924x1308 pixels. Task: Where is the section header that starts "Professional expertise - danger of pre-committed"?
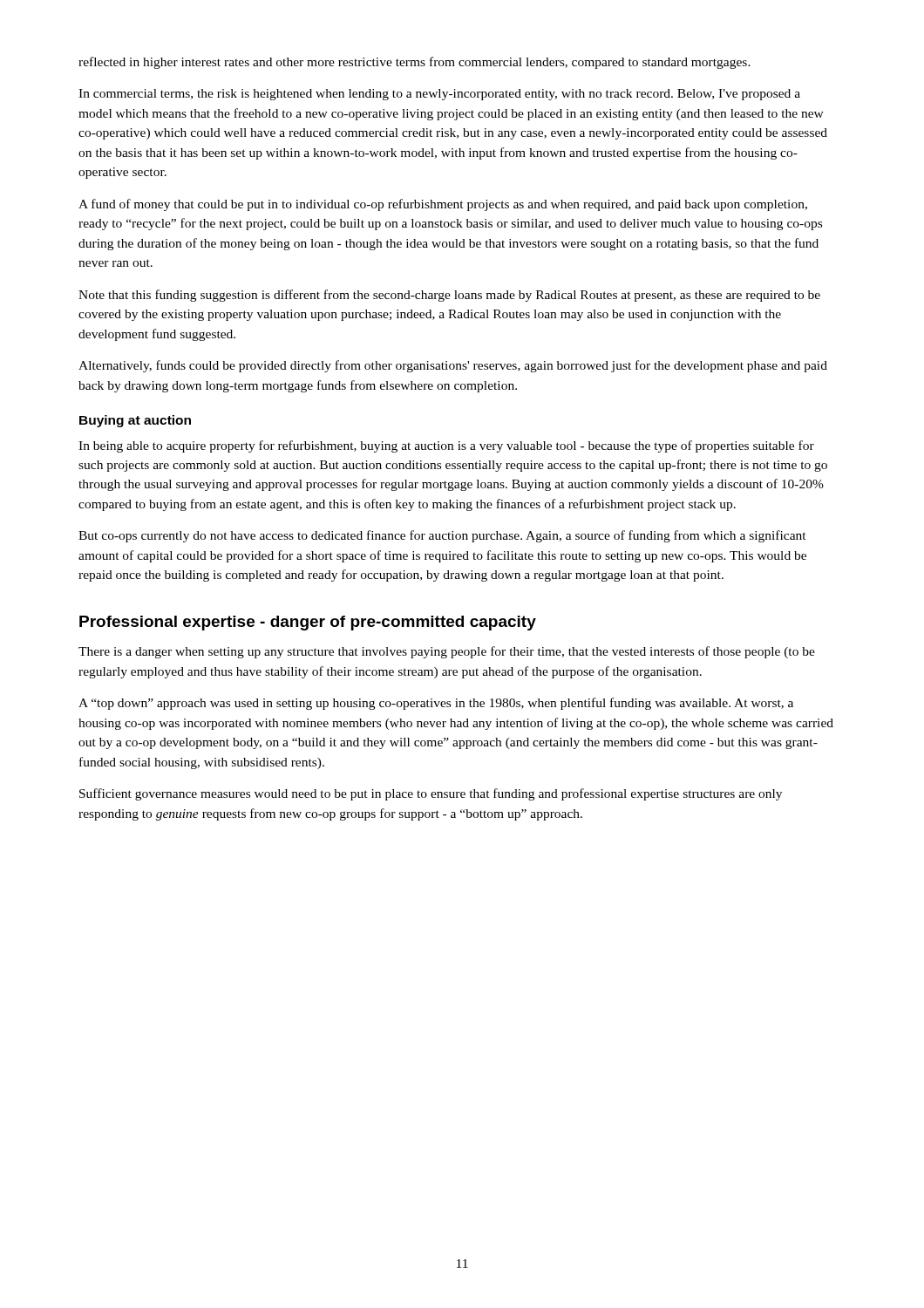(x=307, y=621)
